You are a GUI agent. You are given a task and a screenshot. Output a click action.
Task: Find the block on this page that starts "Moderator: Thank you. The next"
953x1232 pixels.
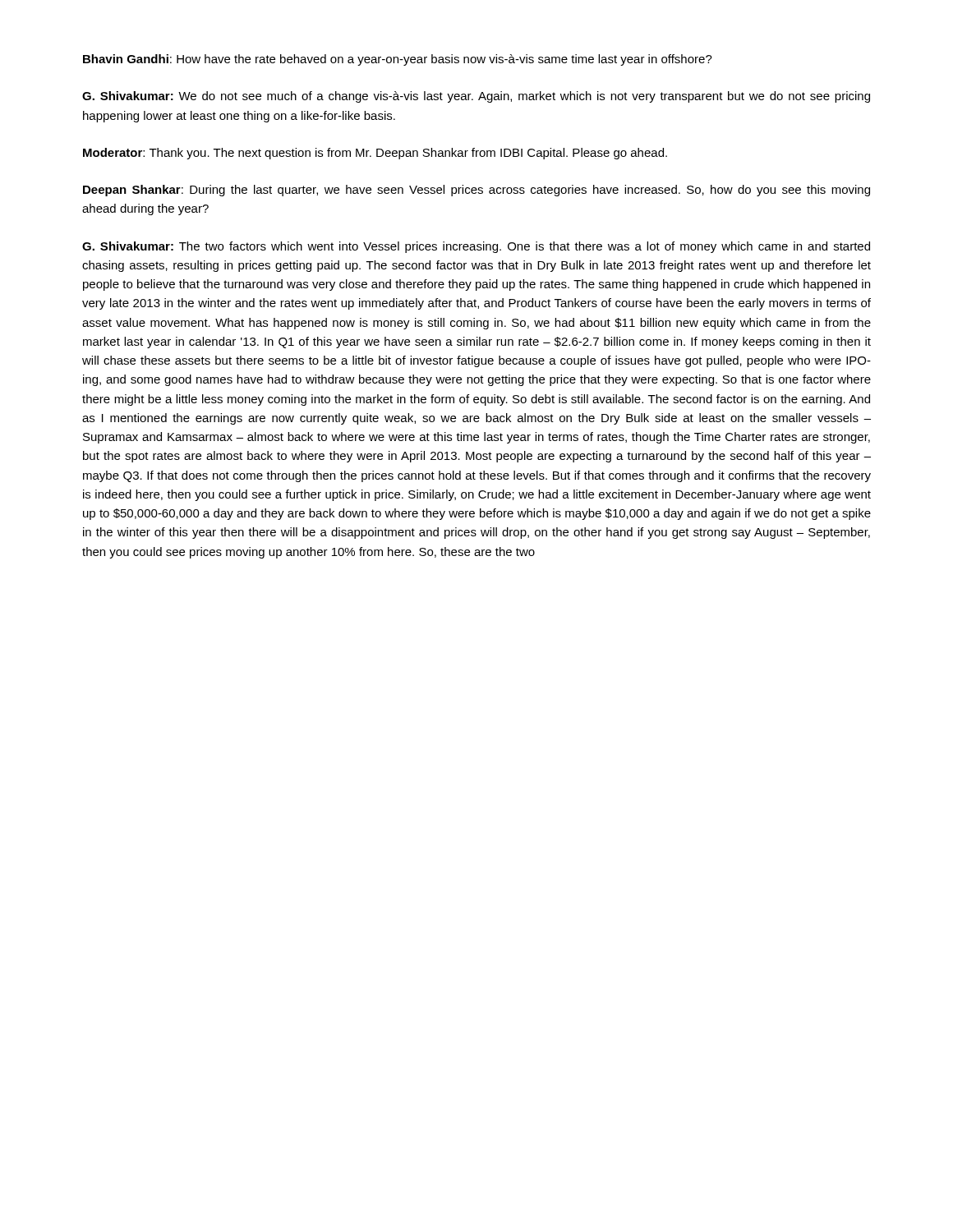pos(375,152)
